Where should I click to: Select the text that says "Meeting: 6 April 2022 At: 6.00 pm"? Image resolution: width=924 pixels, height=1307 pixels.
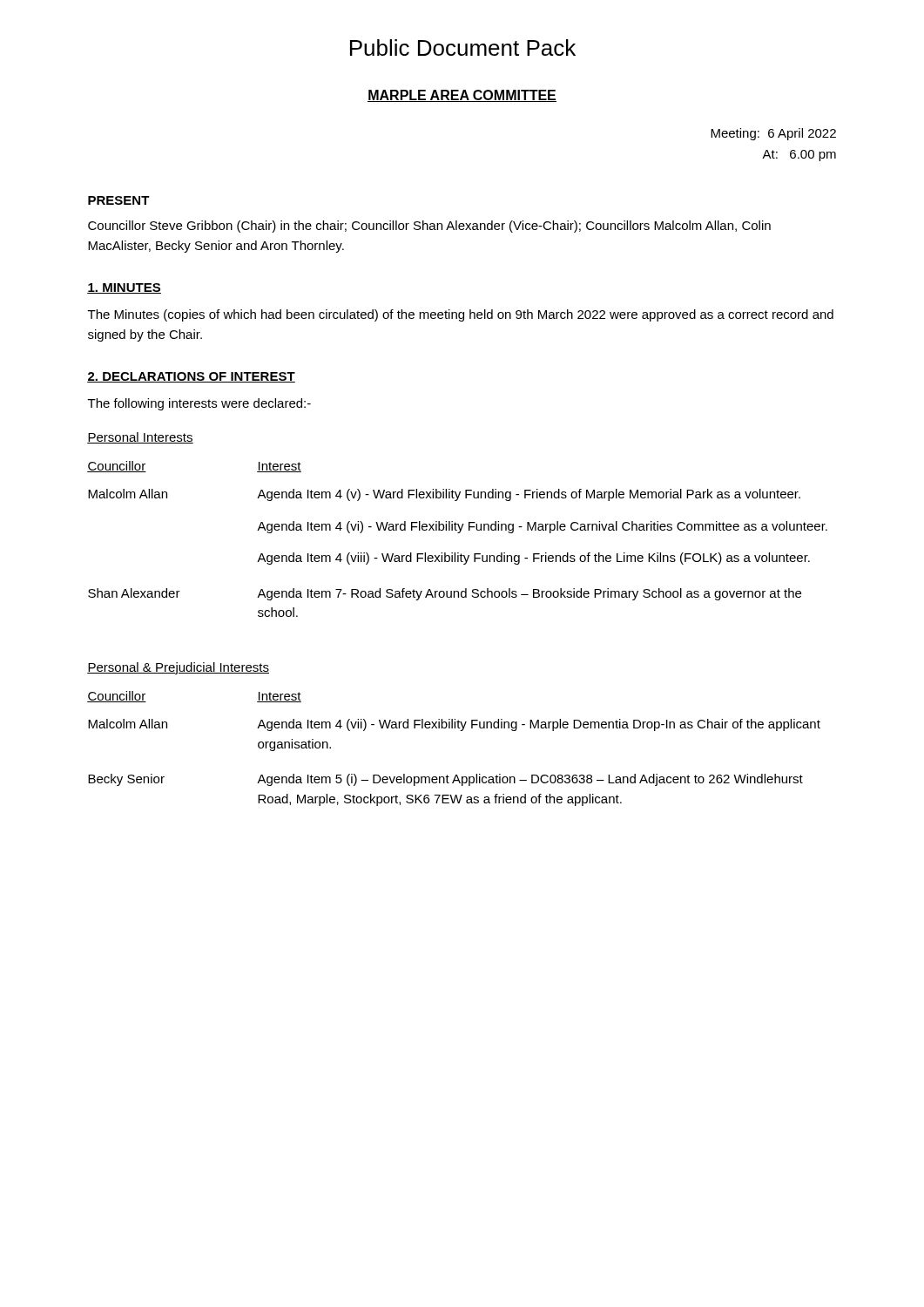(x=773, y=143)
